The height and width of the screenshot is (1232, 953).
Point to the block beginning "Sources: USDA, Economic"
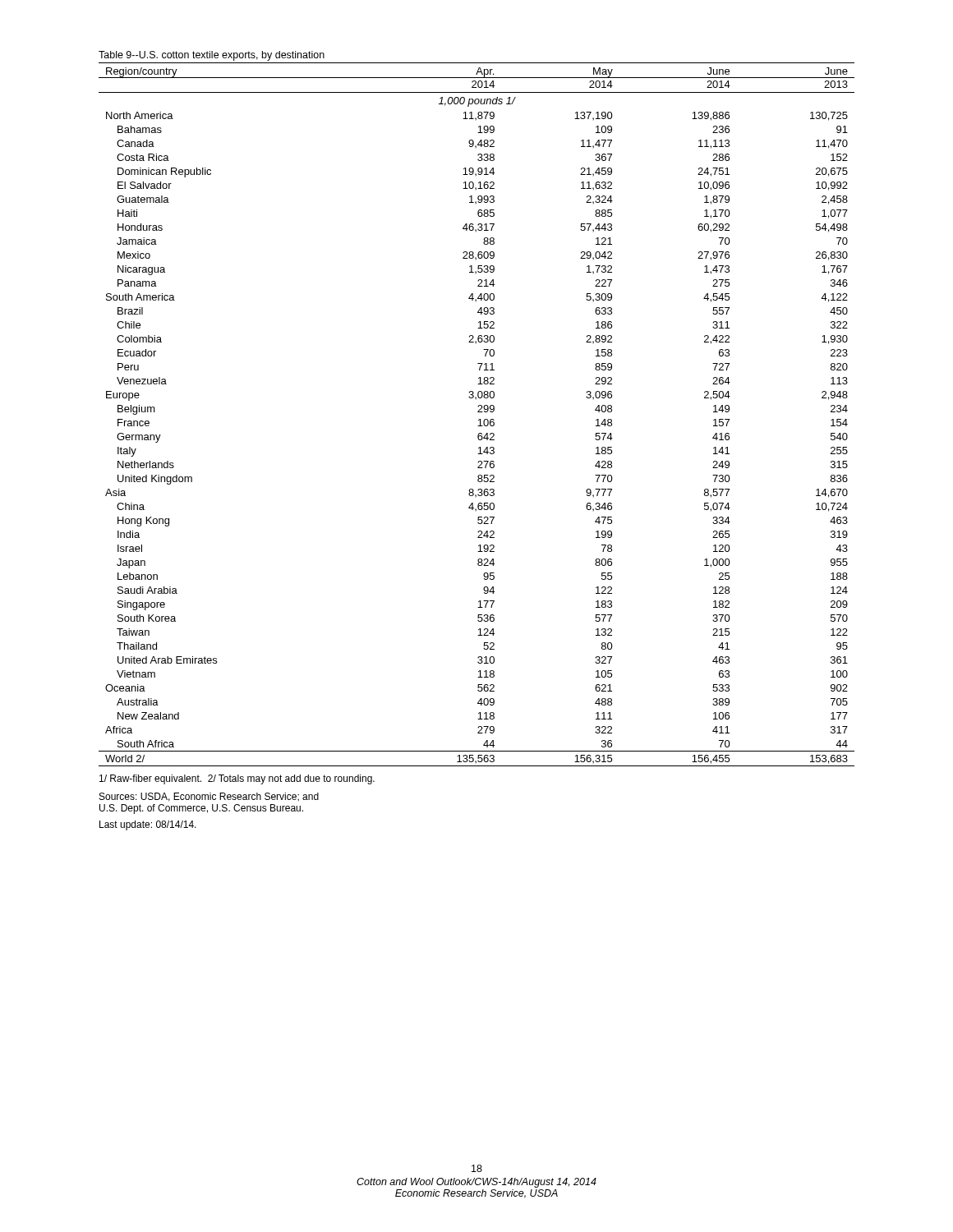click(209, 802)
